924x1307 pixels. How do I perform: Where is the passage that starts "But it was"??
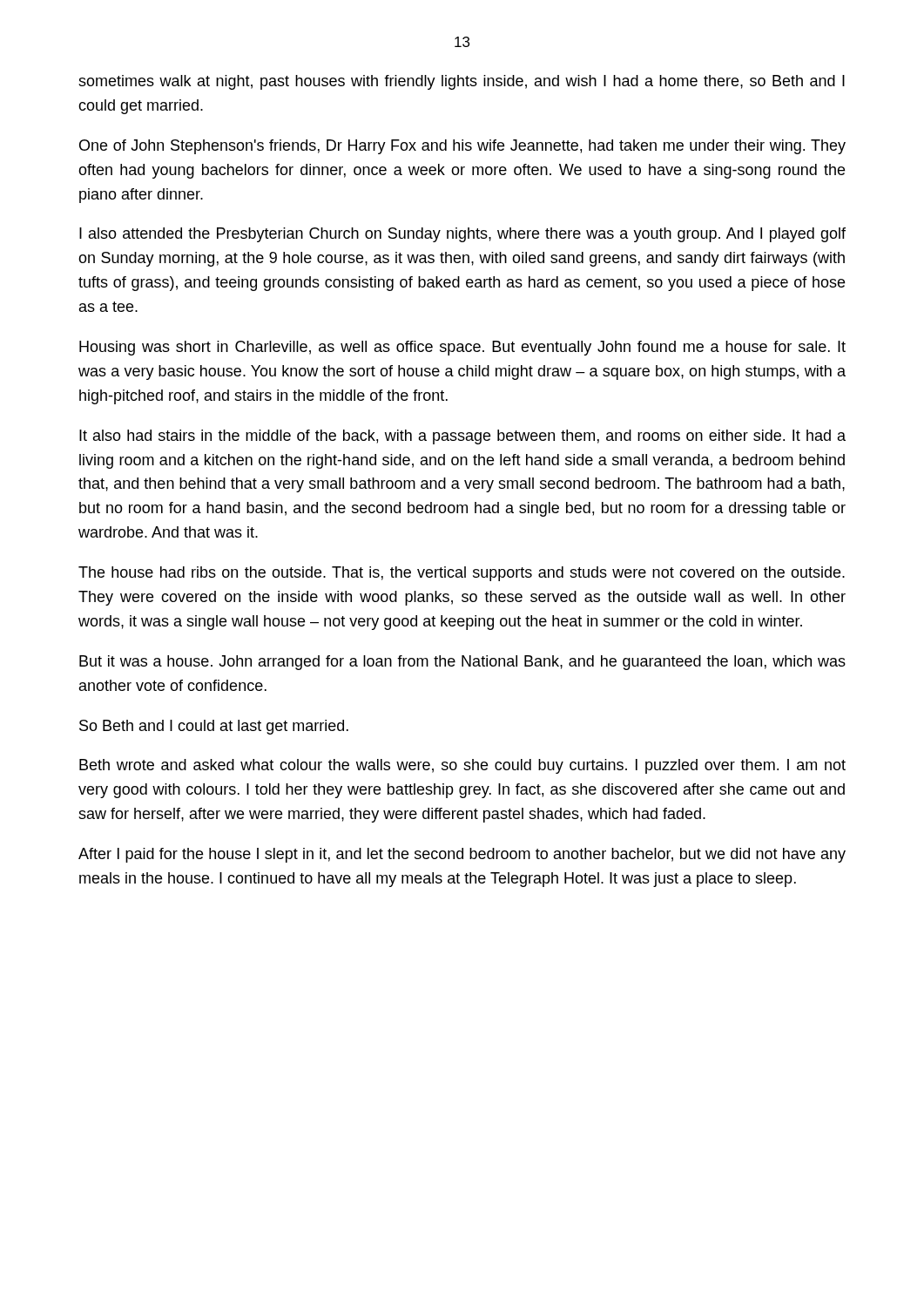(x=462, y=673)
